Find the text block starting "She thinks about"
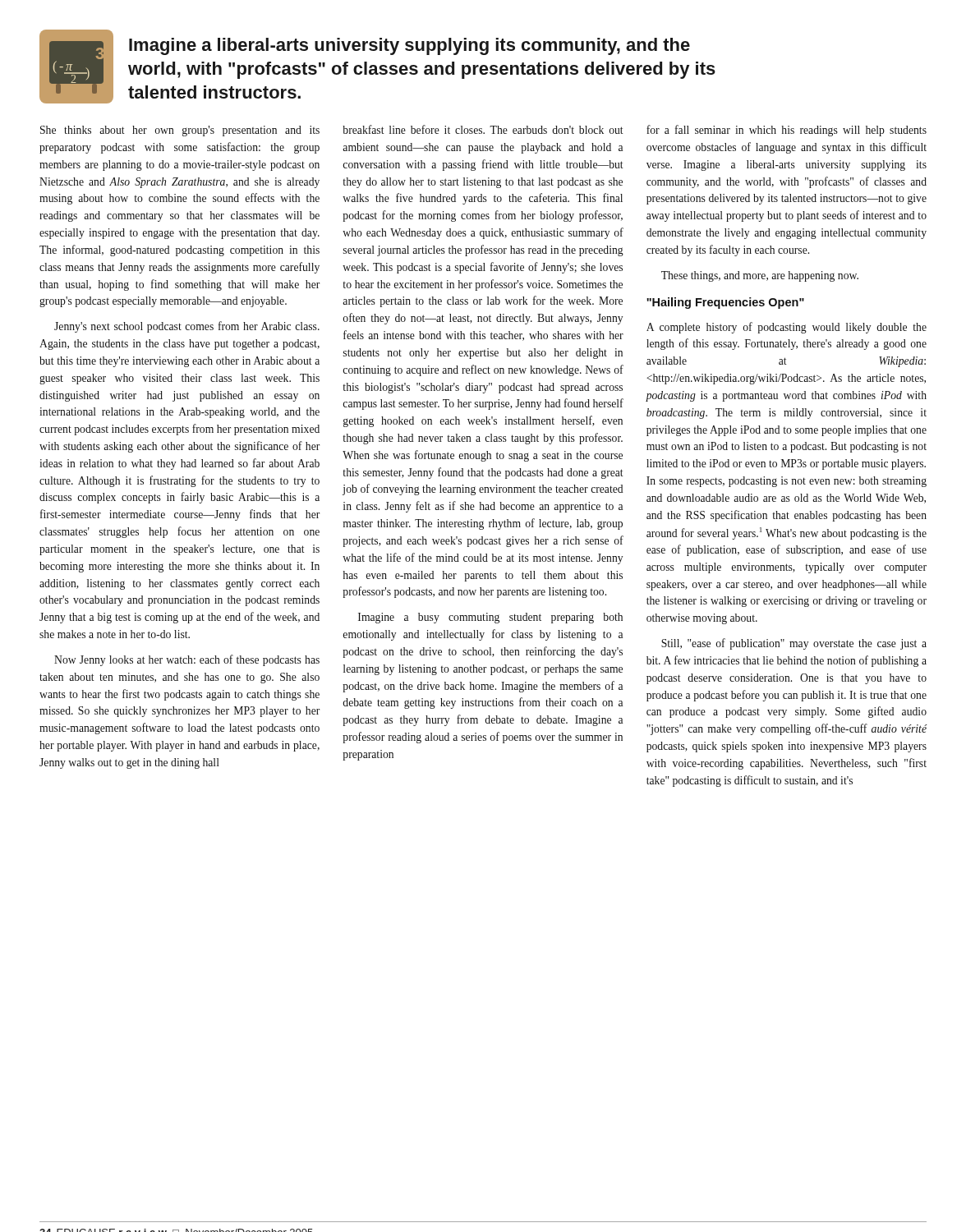 [x=180, y=217]
